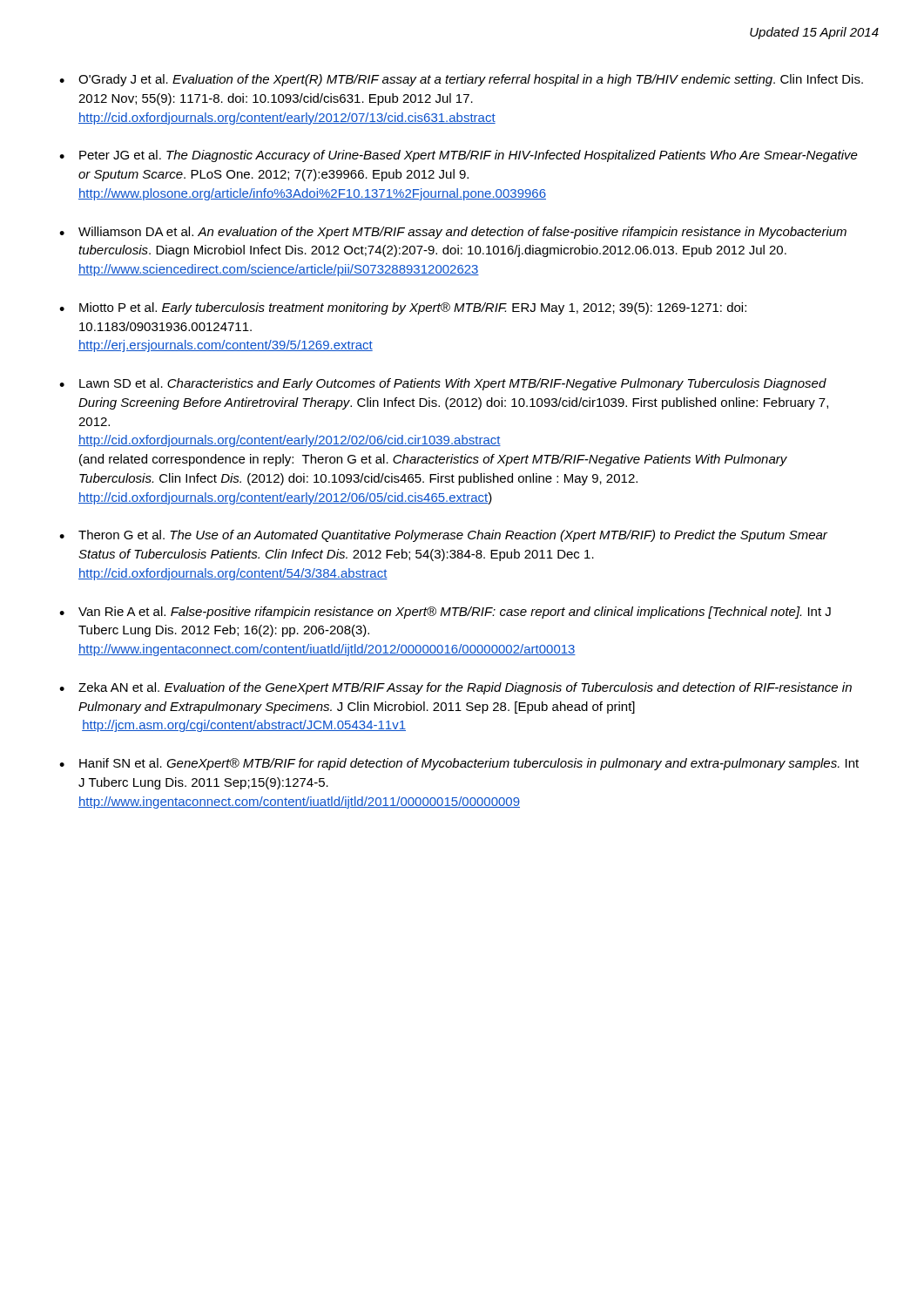Locate the list item with the text "• Williamson DA et al."
This screenshot has height=1307, width=924.
(462, 250)
